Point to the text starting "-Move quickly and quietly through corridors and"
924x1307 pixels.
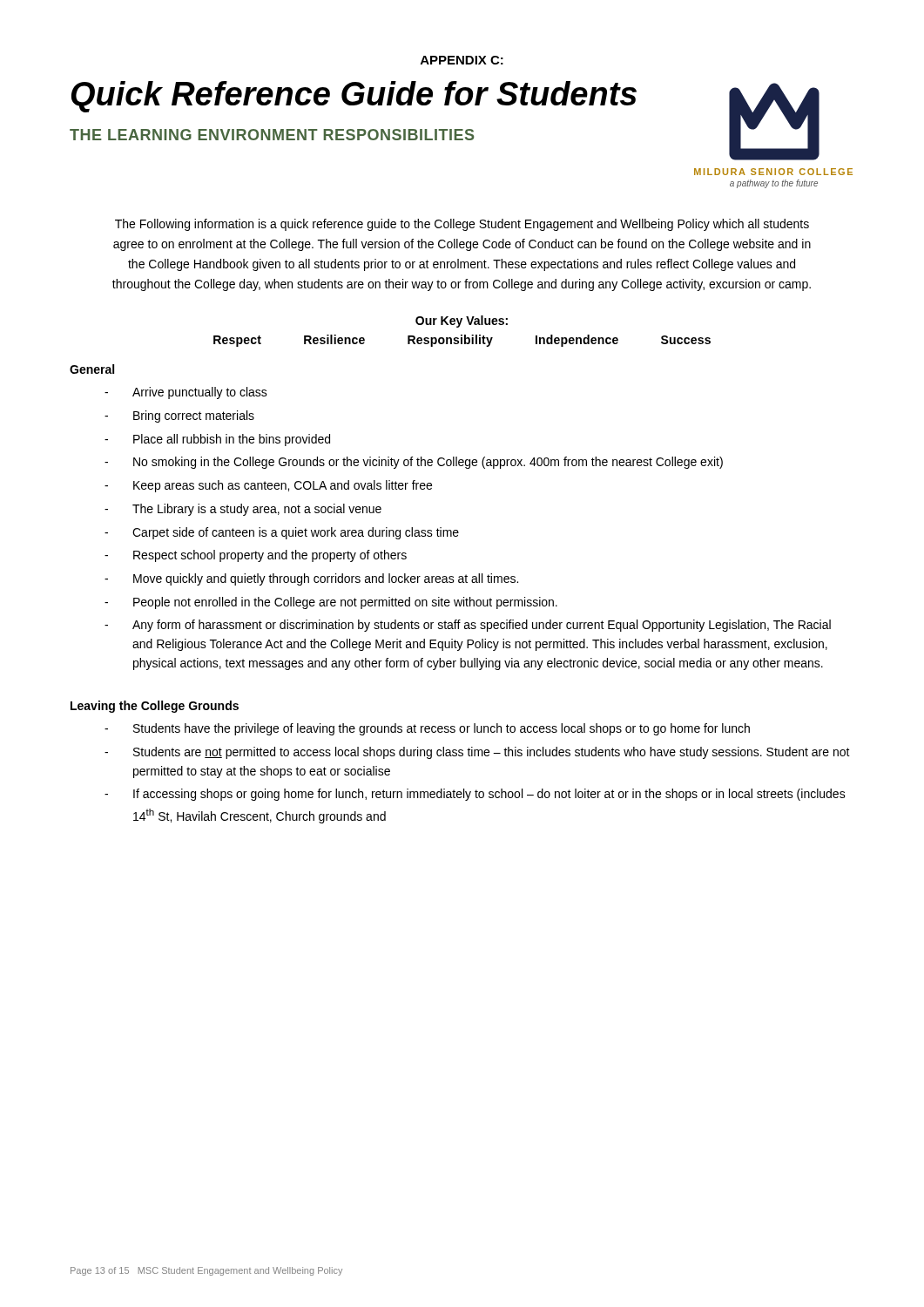pyautogui.click(x=479, y=579)
